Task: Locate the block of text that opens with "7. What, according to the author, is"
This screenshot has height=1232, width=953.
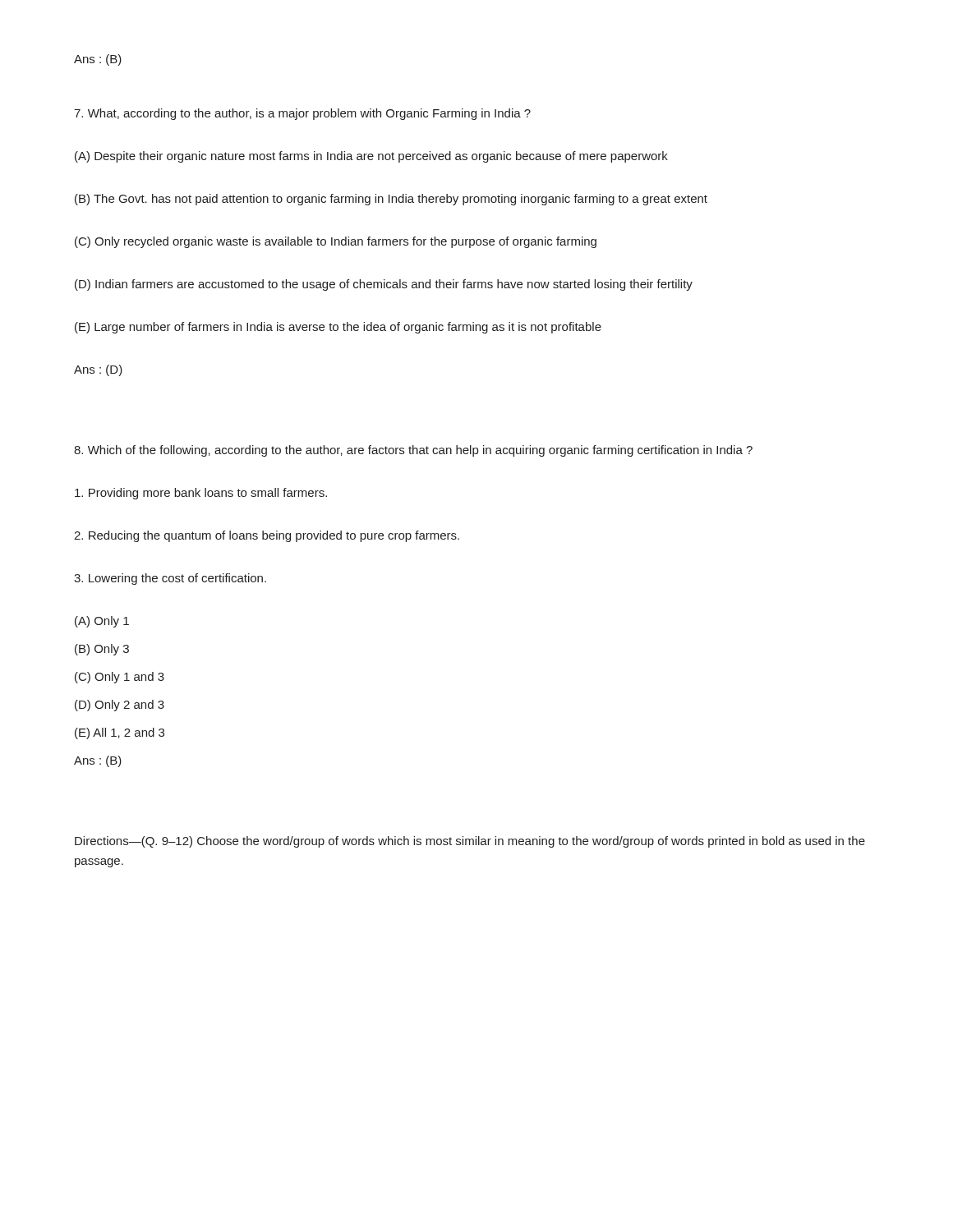Action: pos(302,113)
